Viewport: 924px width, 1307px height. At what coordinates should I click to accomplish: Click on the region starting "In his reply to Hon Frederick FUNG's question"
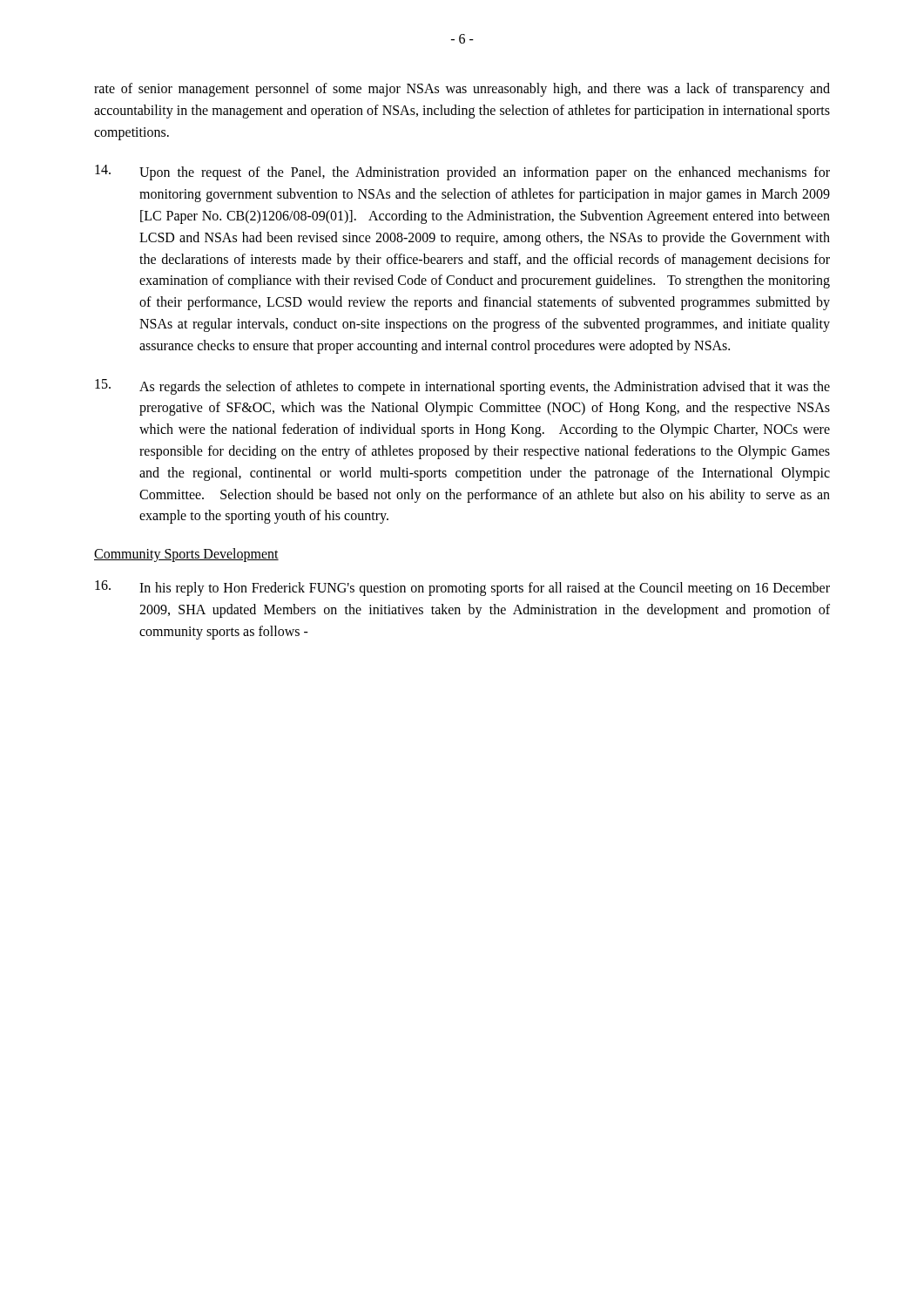coord(462,610)
